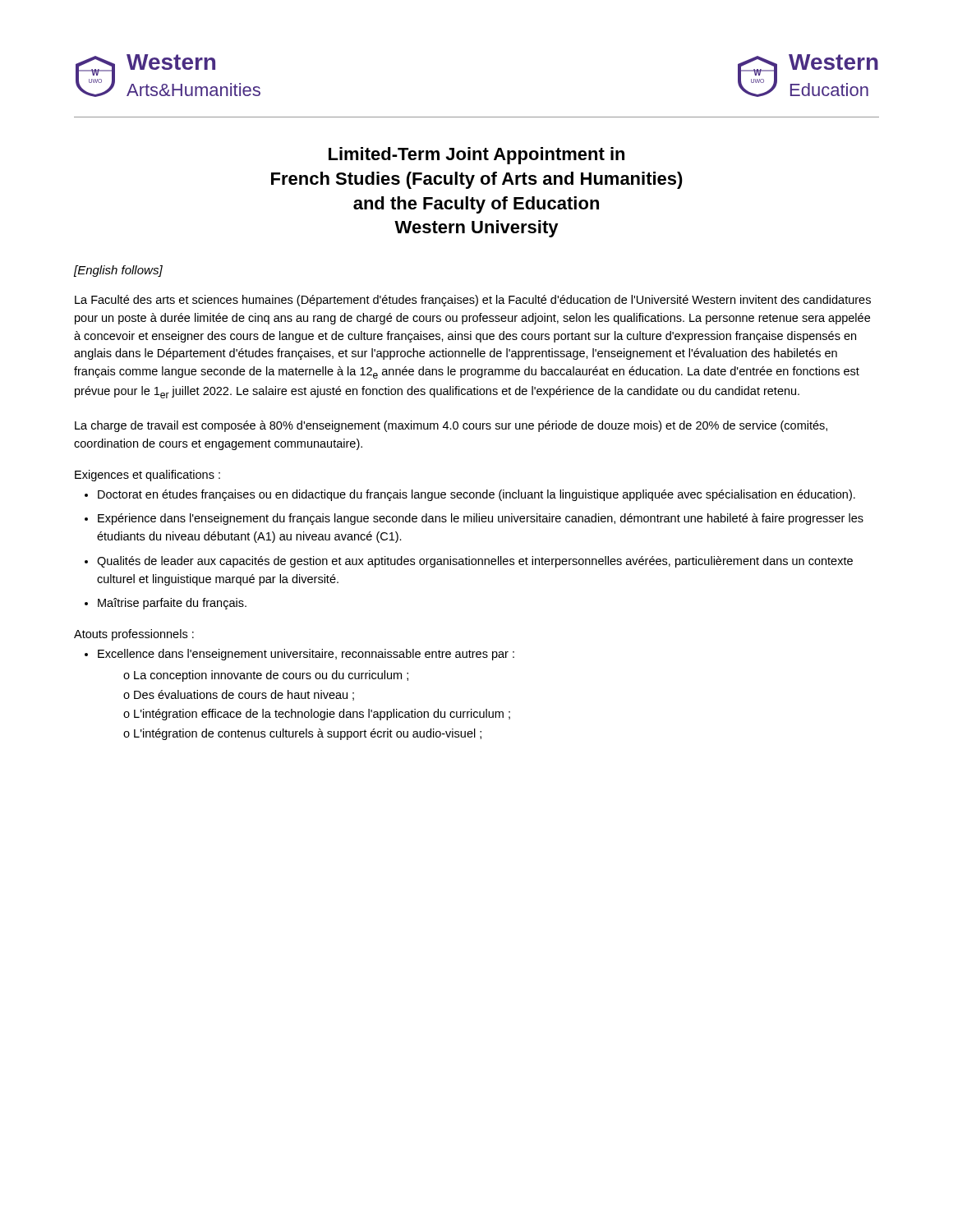Click on the text that reads "[English follows]"

click(118, 270)
